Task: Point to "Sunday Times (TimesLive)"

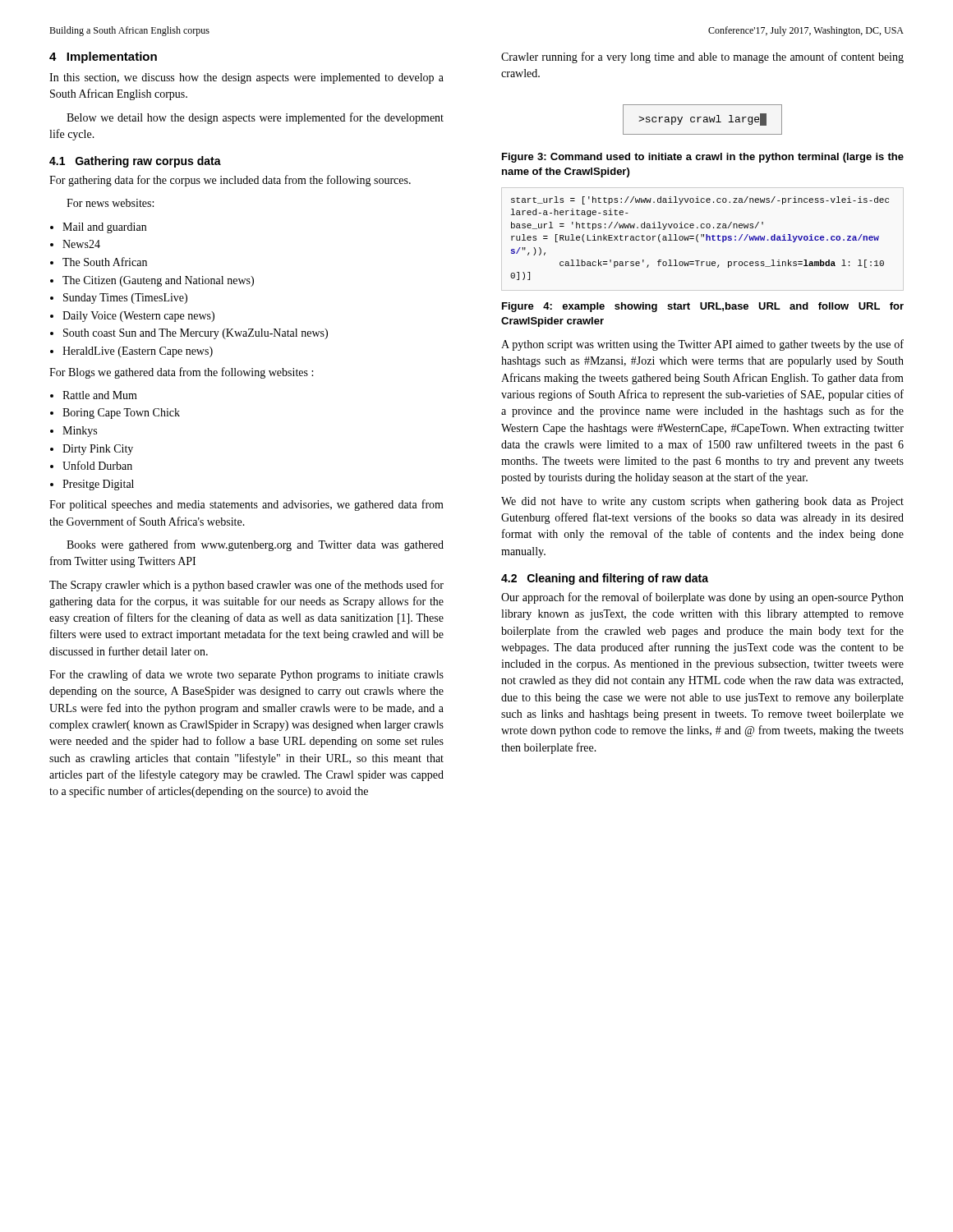Action: pyautogui.click(x=125, y=298)
